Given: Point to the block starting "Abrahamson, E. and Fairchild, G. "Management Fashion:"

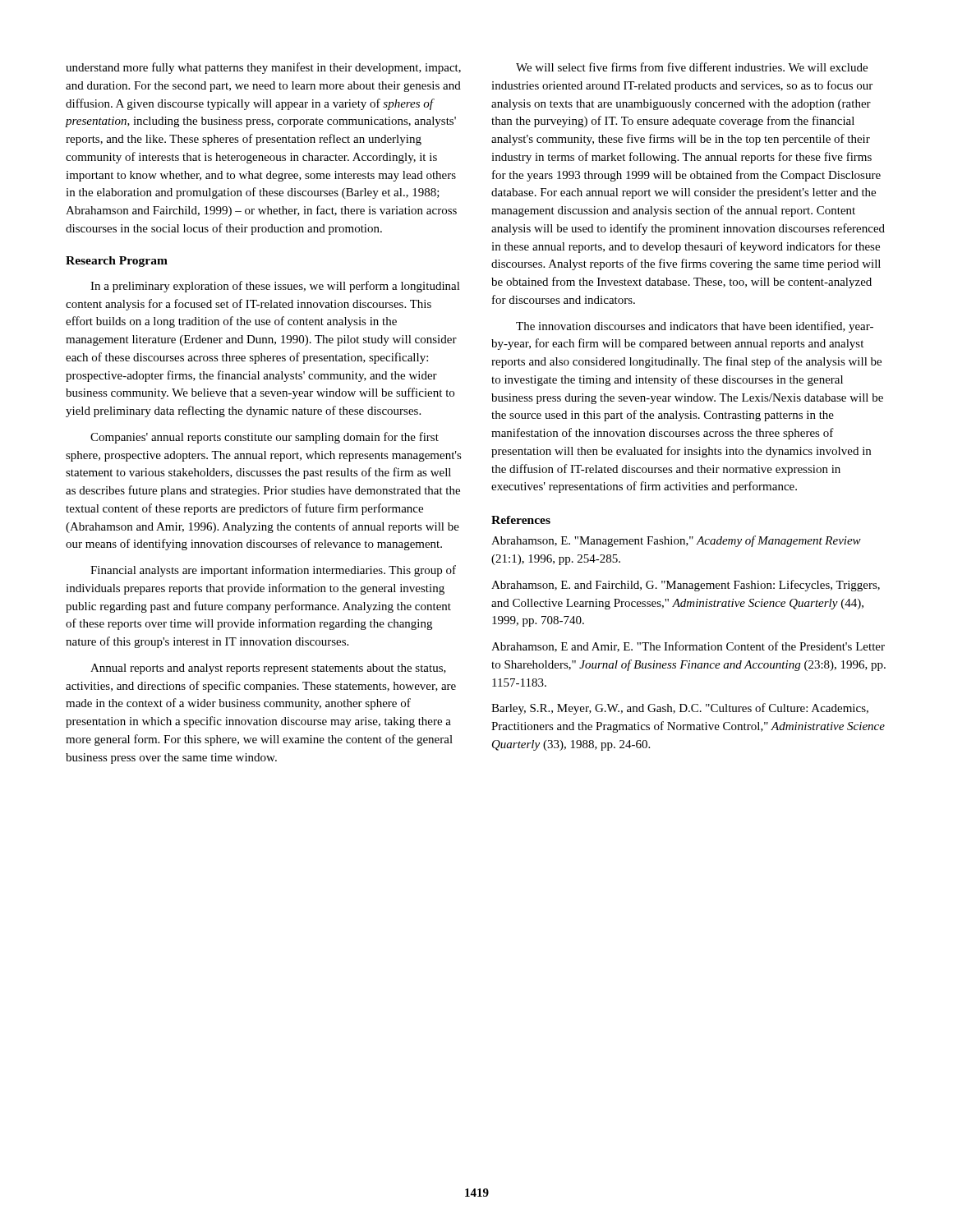Looking at the screenshot, I should pyautogui.click(x=689, y=603).
